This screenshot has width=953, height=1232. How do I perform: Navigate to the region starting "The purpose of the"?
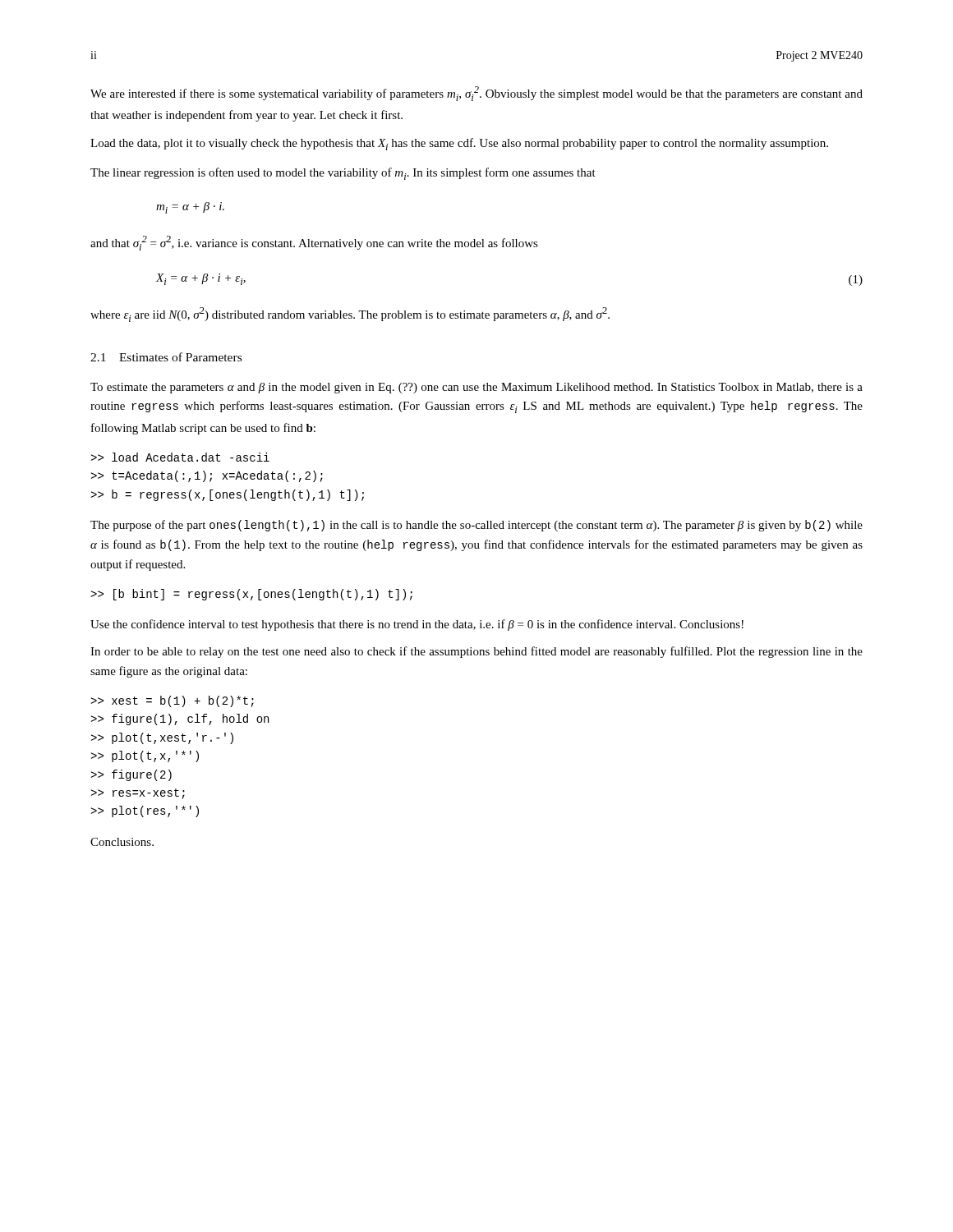pos(476,545)
